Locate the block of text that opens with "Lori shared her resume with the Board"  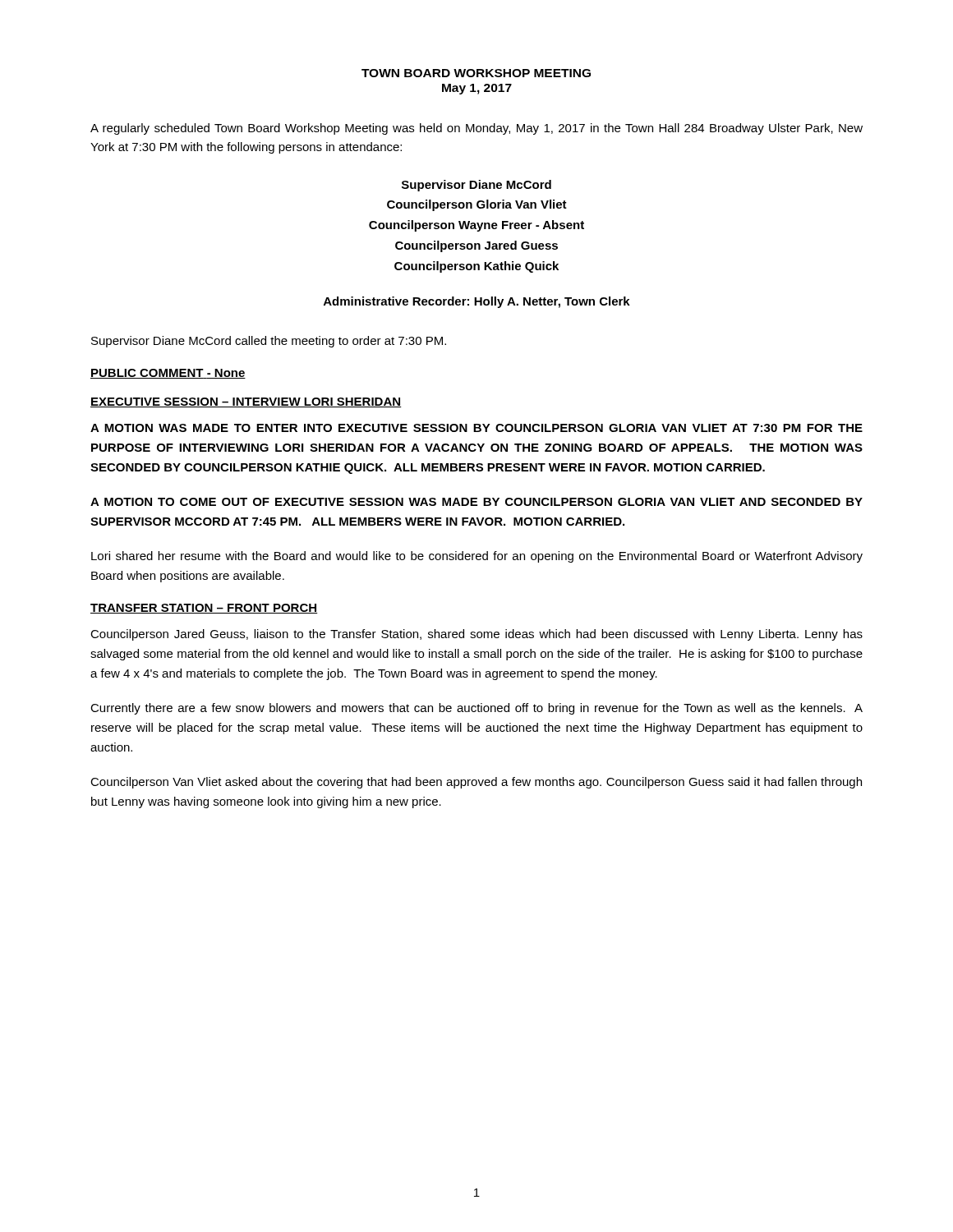[x=476, y=565]
